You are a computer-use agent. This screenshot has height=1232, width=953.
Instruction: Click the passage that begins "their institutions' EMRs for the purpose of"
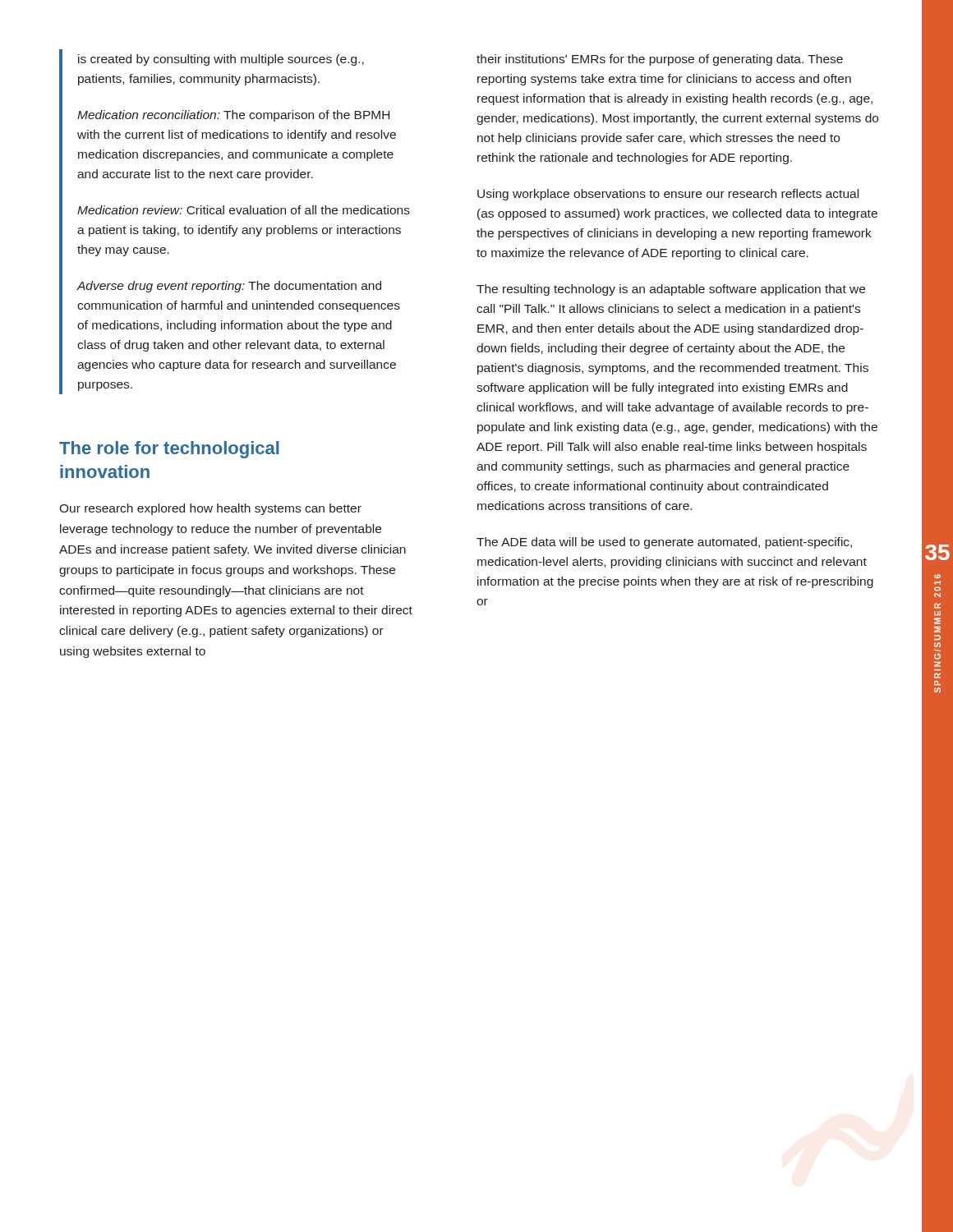pos(678,108)
